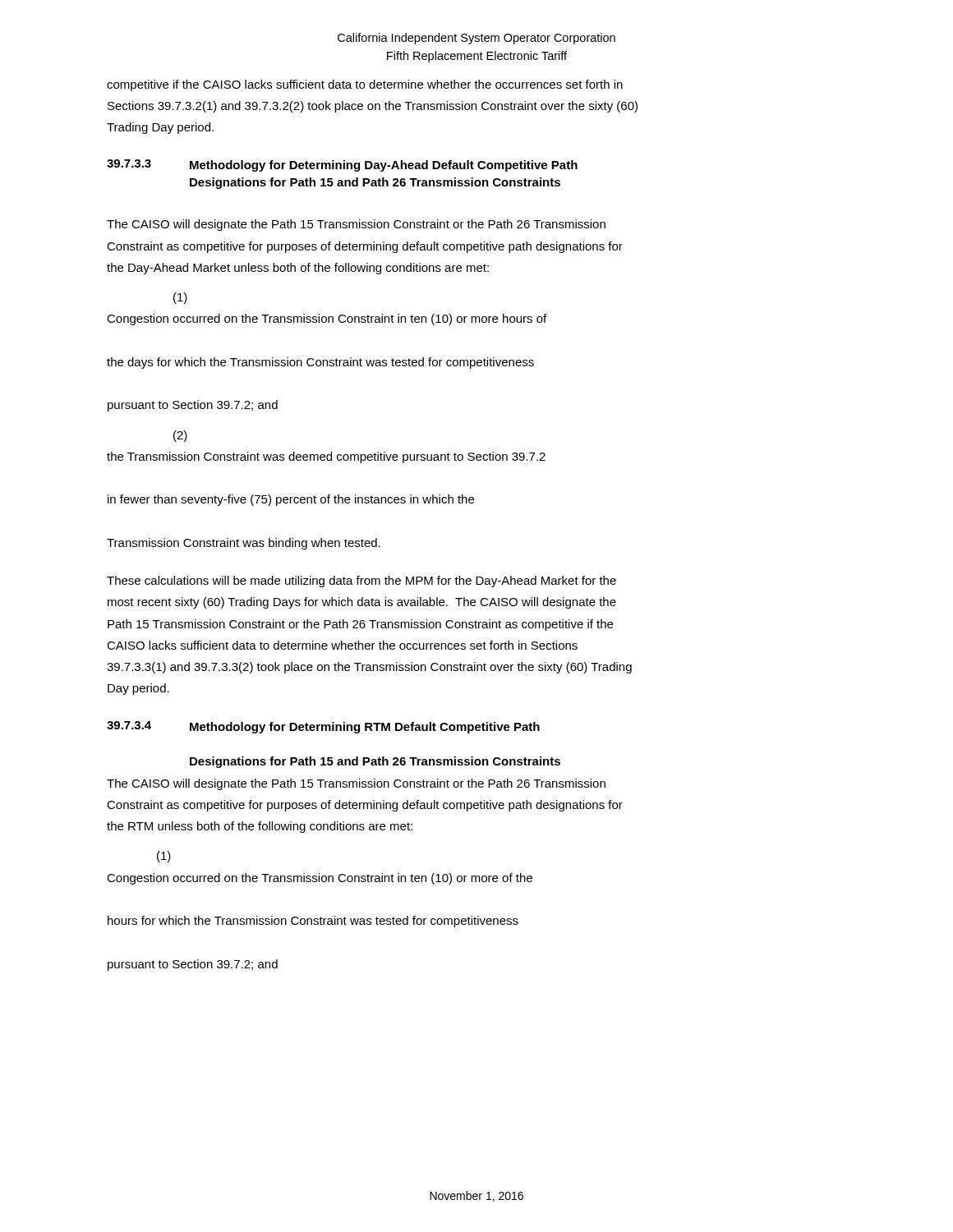Select the text starting "Path 15 Transmission Constraint or"
The image size is (953, 1232).
360,623
